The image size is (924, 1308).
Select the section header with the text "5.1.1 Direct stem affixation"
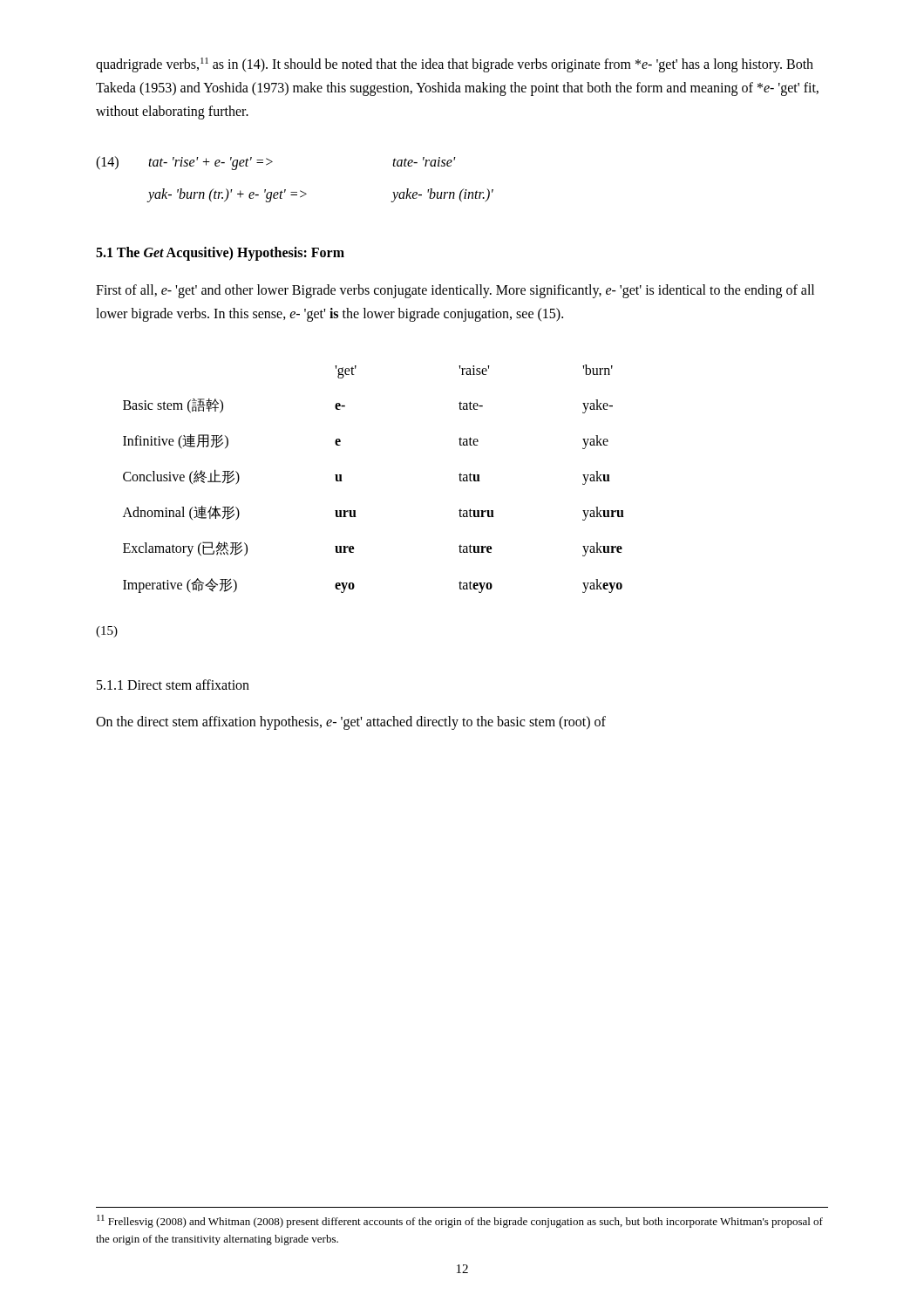[x=173, y=685]
